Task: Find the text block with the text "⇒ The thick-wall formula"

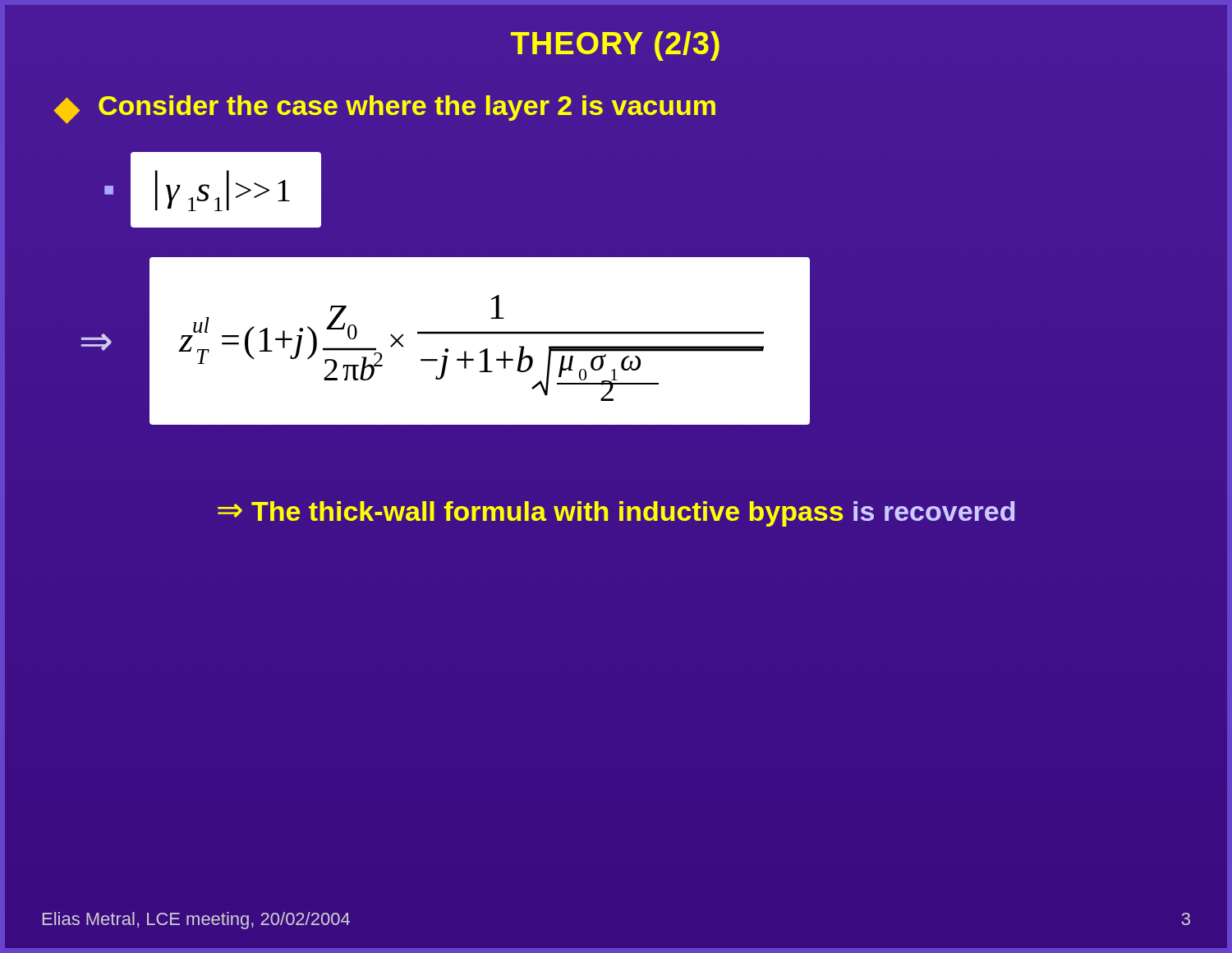Action: pos(616,510)
